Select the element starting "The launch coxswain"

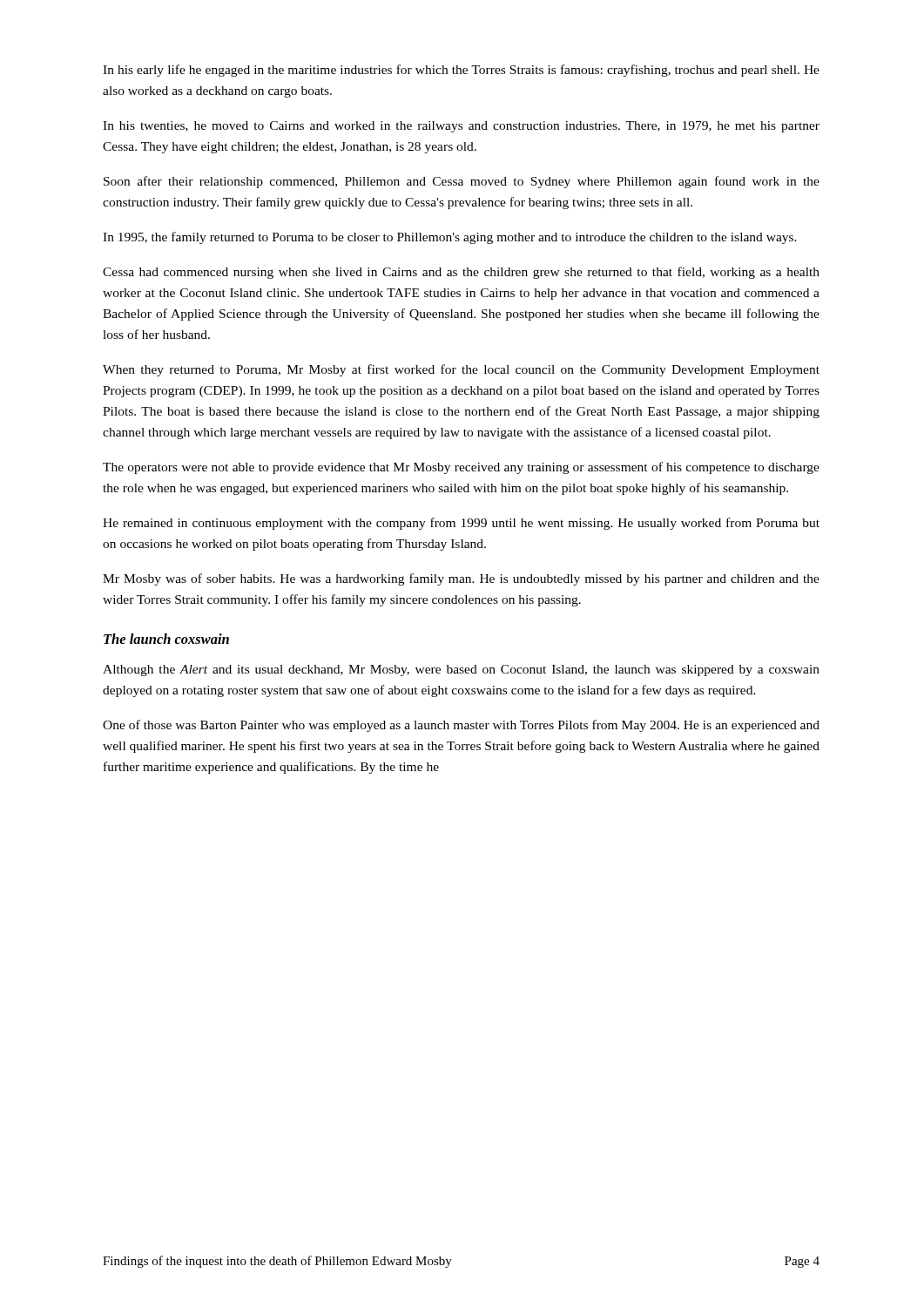pyautogui.click(x=166, y=639)
